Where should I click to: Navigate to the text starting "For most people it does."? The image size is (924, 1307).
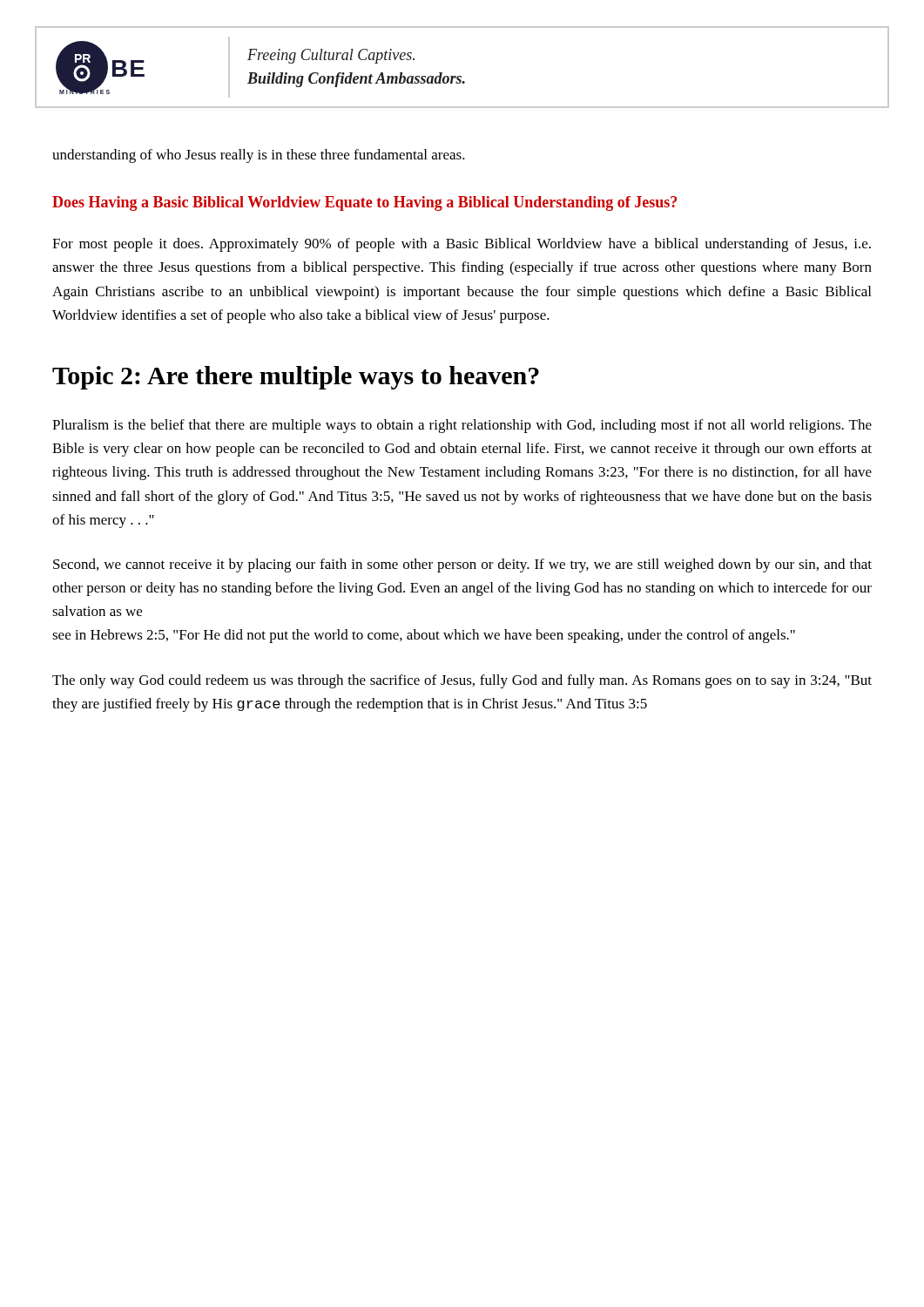click(462, 279)
